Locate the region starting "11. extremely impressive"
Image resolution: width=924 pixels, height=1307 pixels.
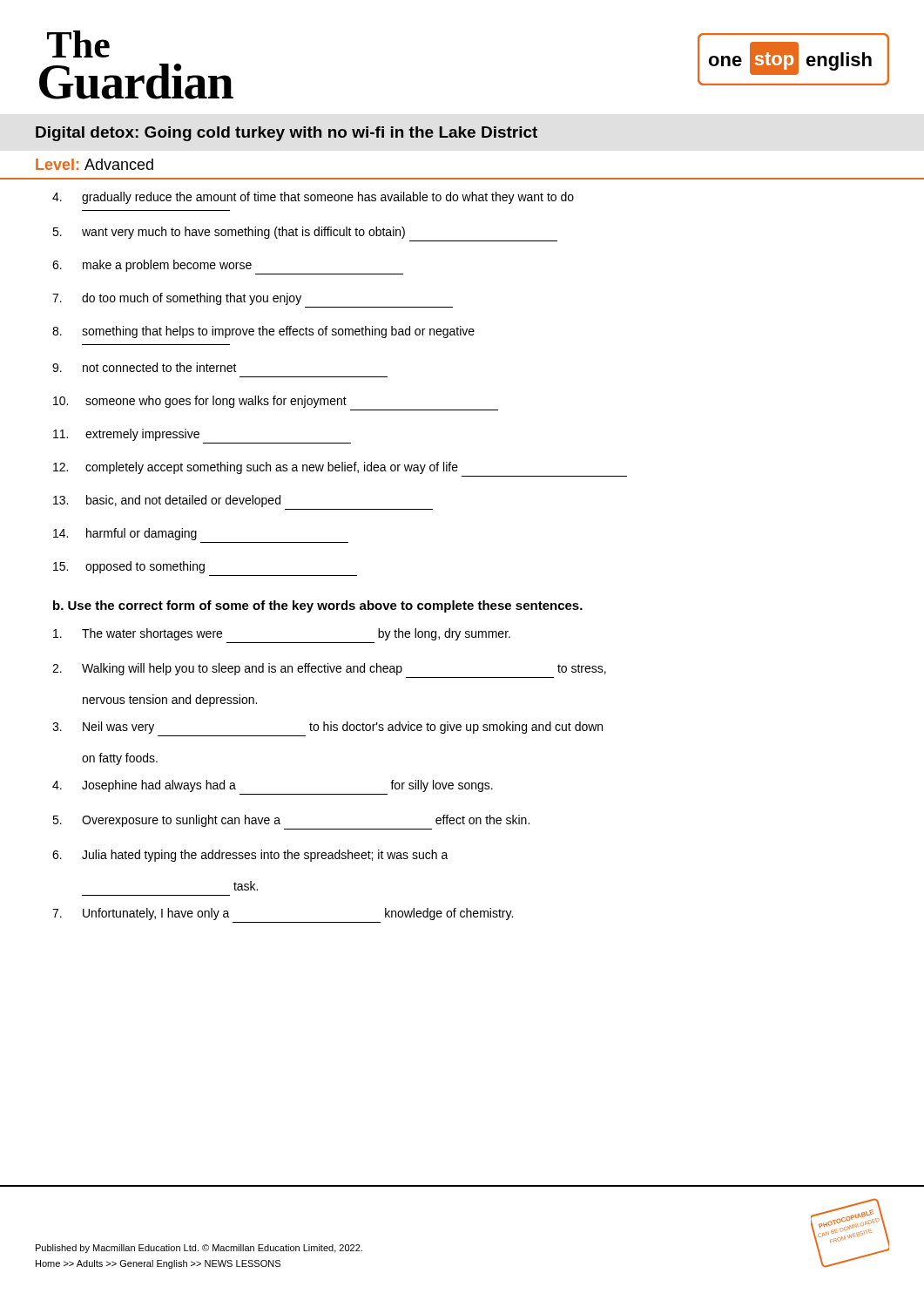pyautogui.click(x=126, y=435)
